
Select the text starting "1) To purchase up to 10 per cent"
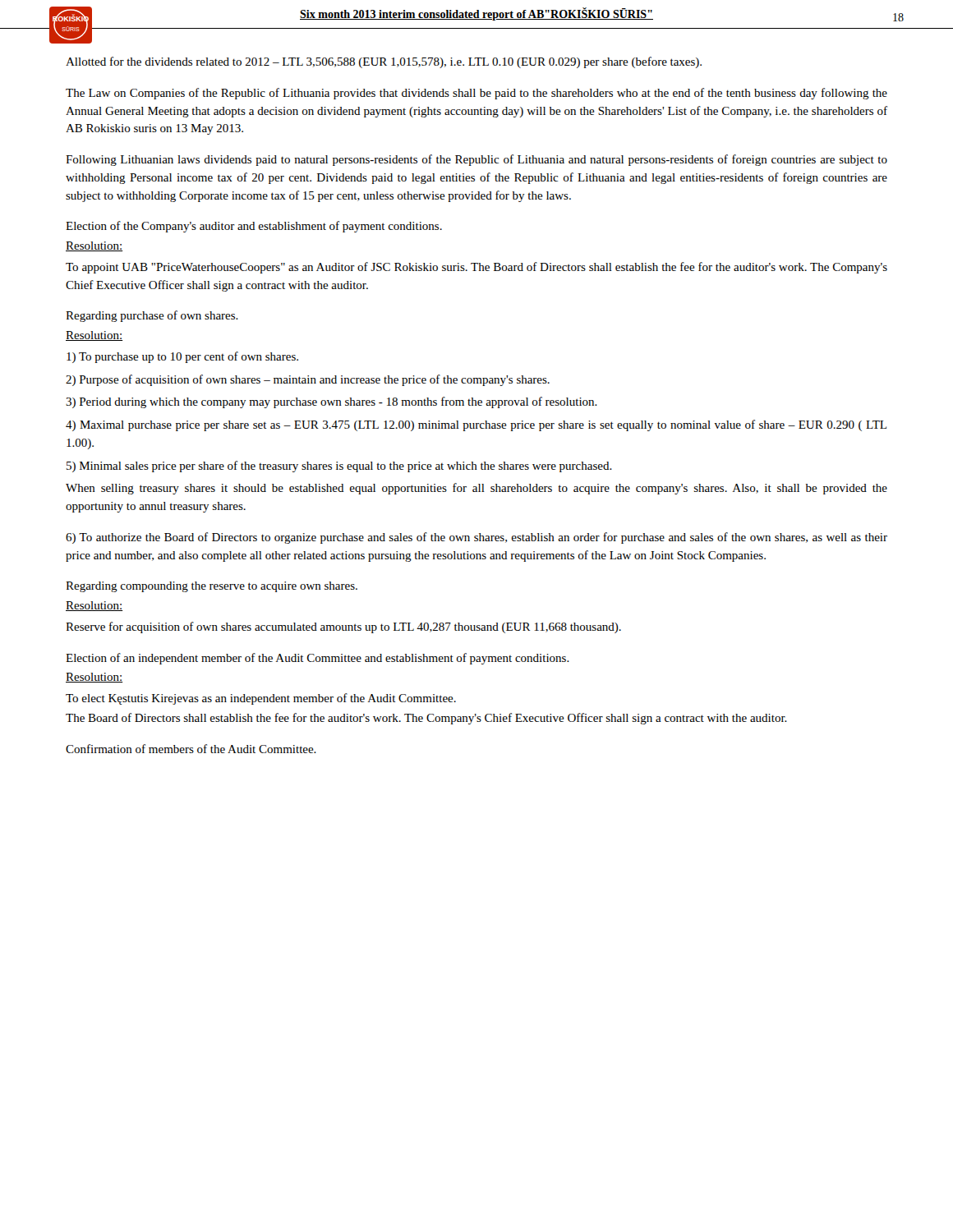tap(182, 356)
